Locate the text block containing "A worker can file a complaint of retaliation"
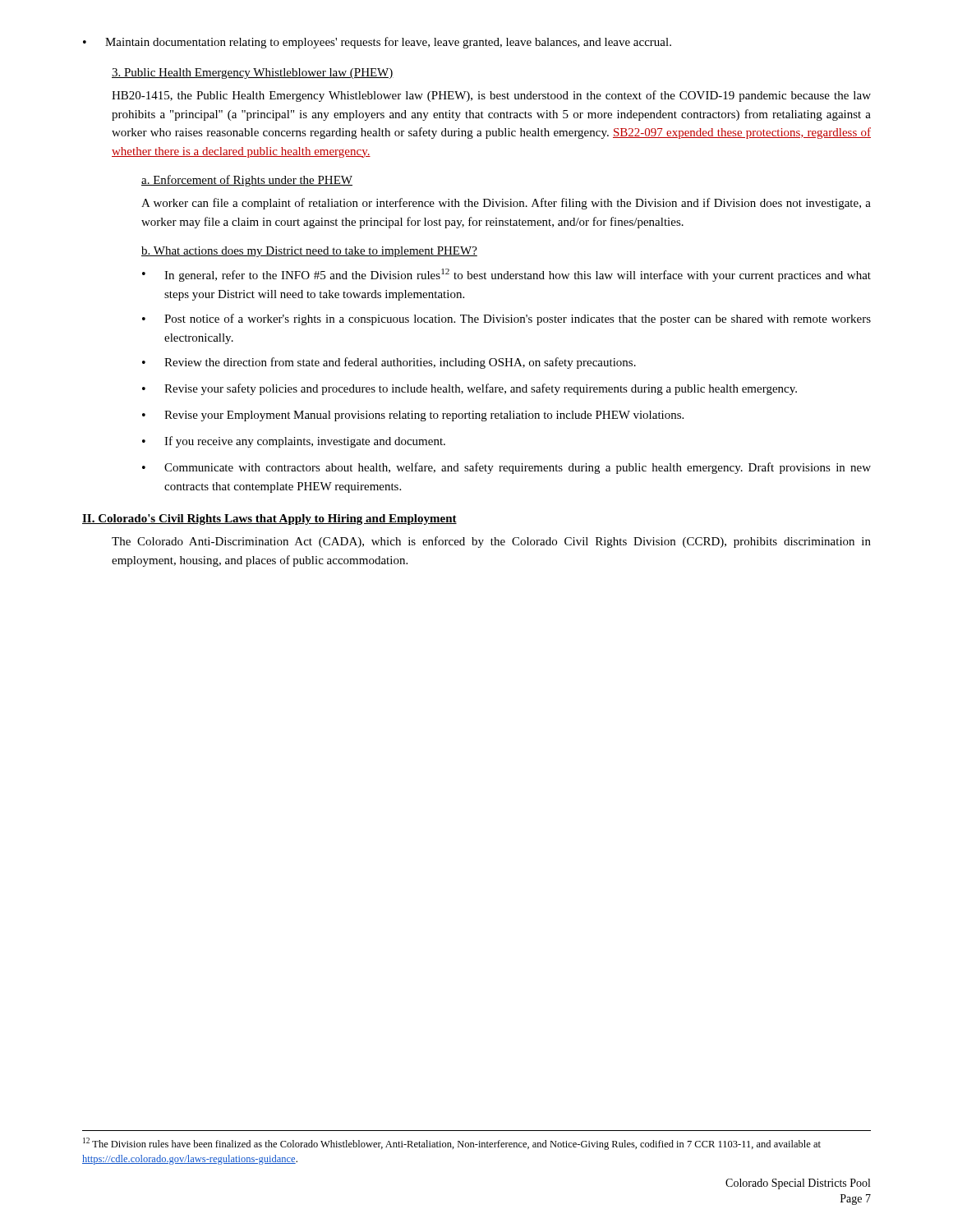953x1232 pixels. (x=506, y=212)
